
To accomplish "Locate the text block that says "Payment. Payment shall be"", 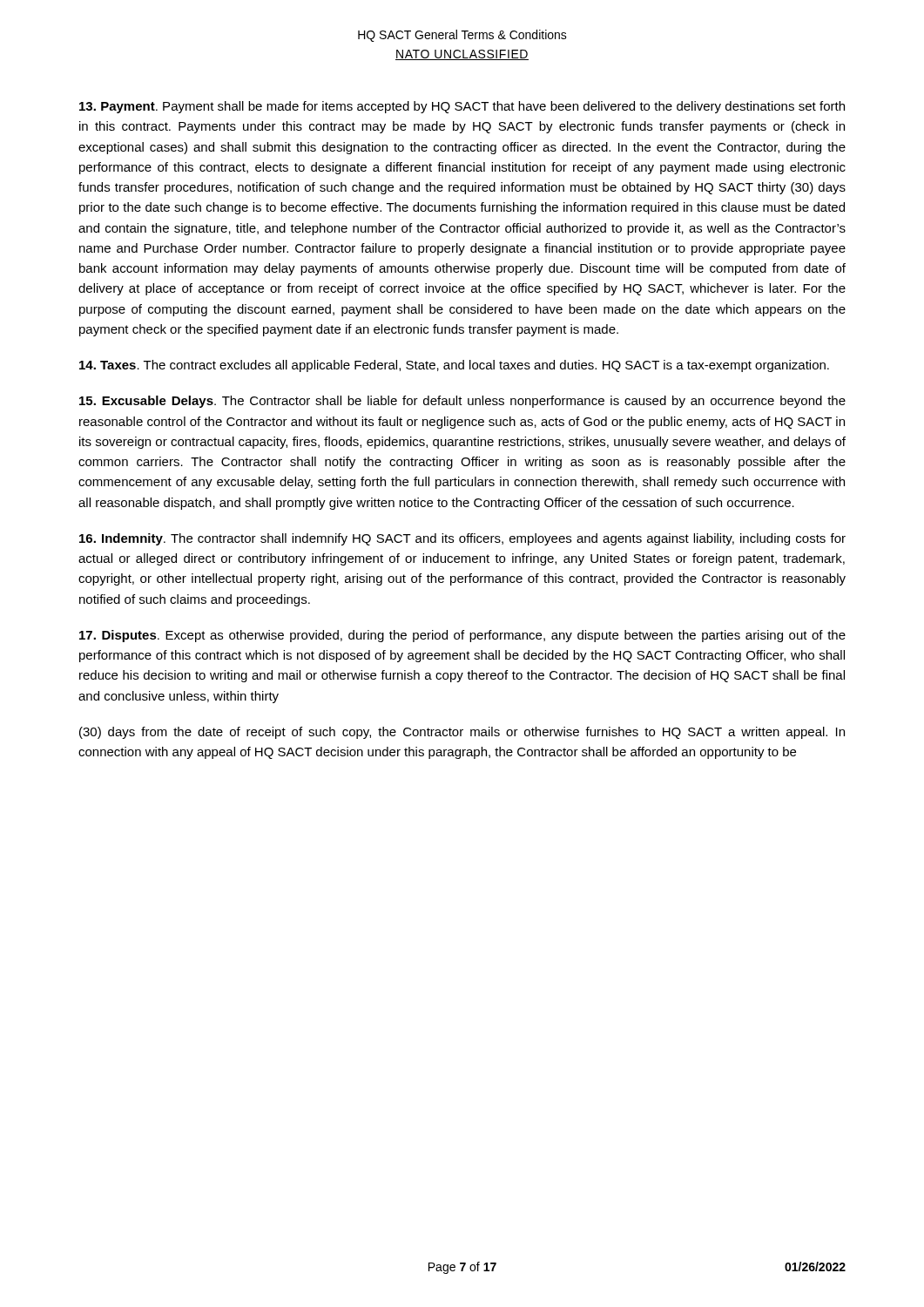I will pyautogui.click(x=462, y=217).
